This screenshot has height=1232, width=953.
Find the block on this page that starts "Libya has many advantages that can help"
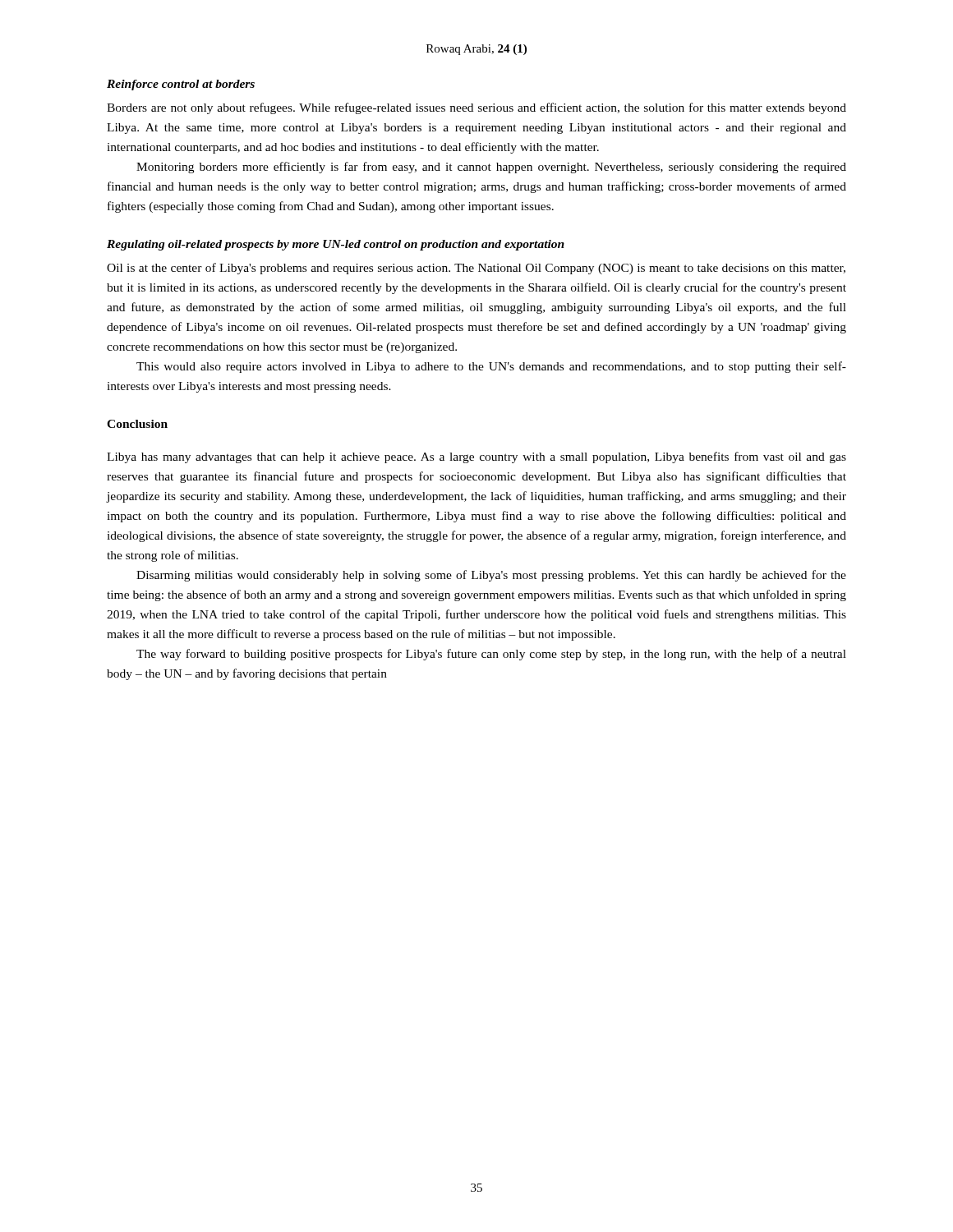476,506
